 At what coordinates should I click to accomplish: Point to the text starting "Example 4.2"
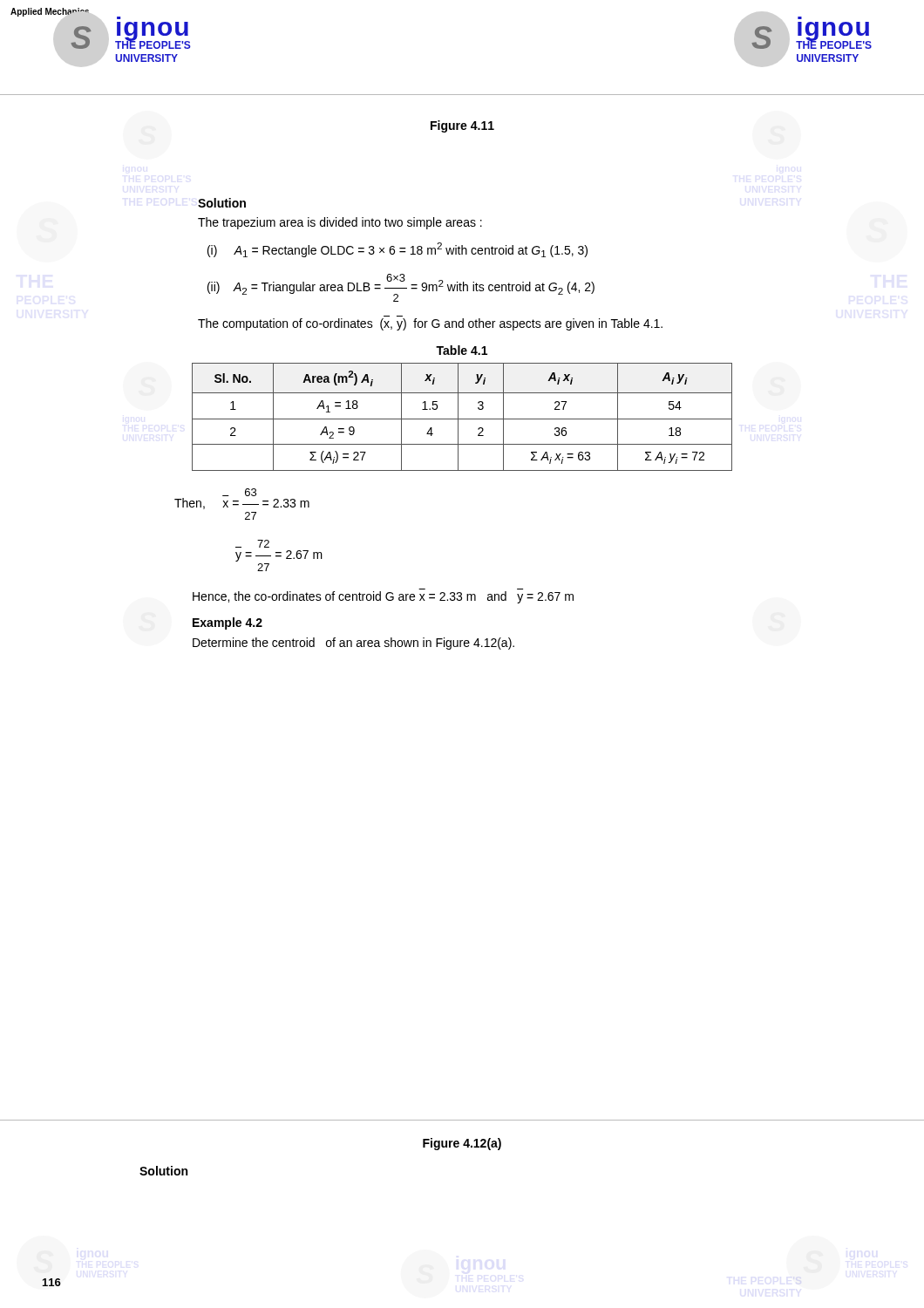pos(227,623)
